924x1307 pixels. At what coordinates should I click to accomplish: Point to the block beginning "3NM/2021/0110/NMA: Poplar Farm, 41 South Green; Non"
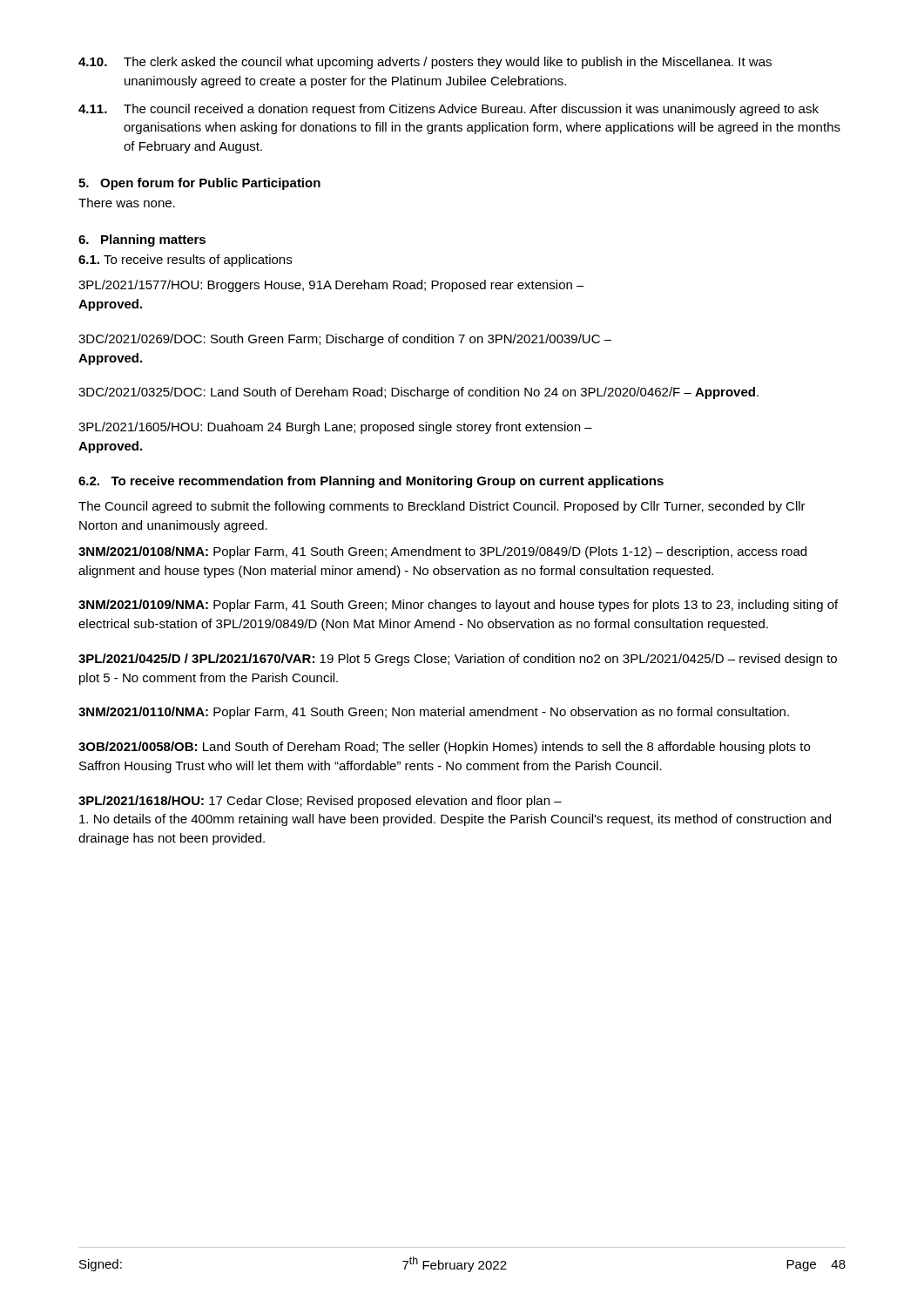(434, 712)
